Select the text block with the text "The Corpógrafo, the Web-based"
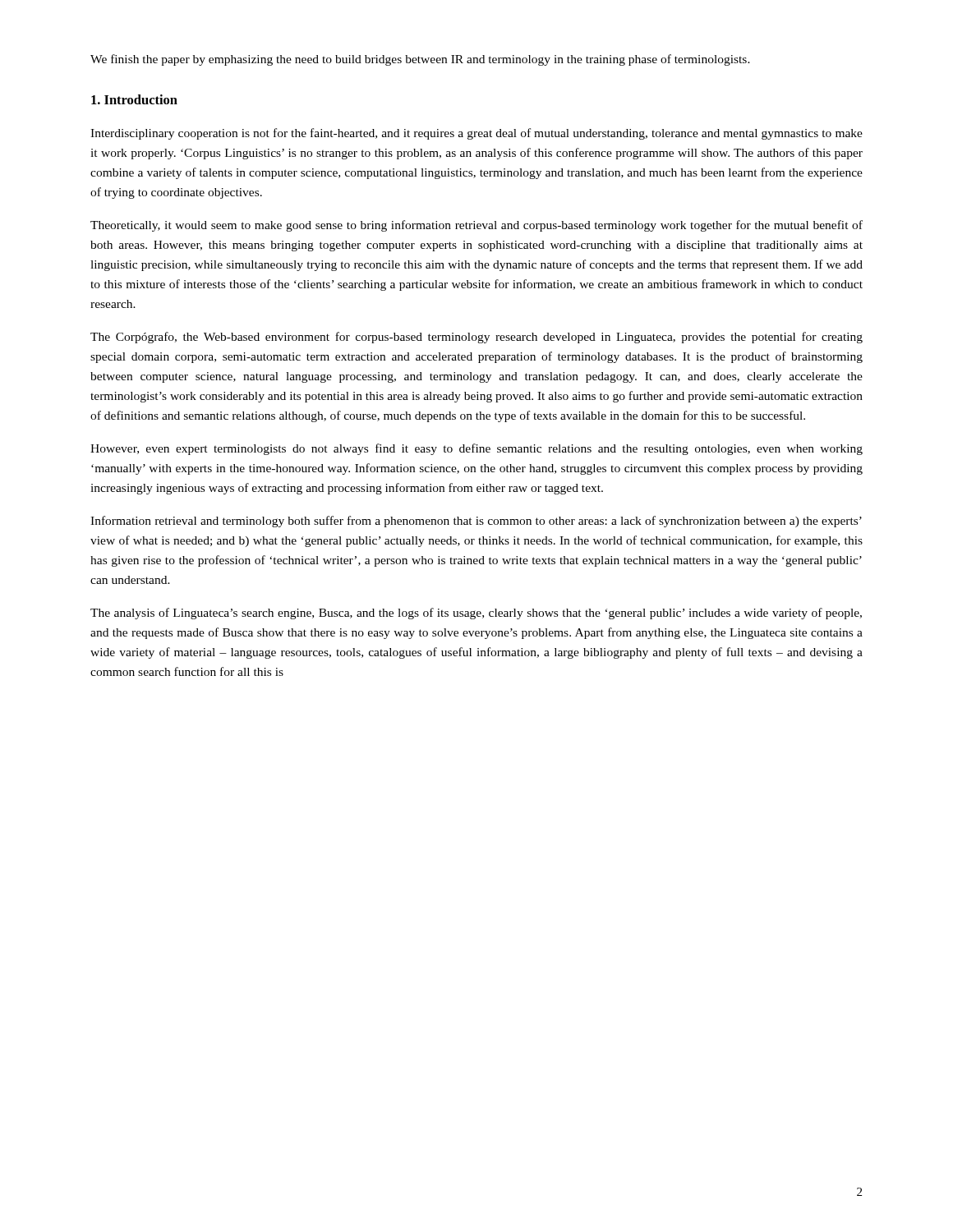This screenshot has height=1232, width=953. pos(476,376)
